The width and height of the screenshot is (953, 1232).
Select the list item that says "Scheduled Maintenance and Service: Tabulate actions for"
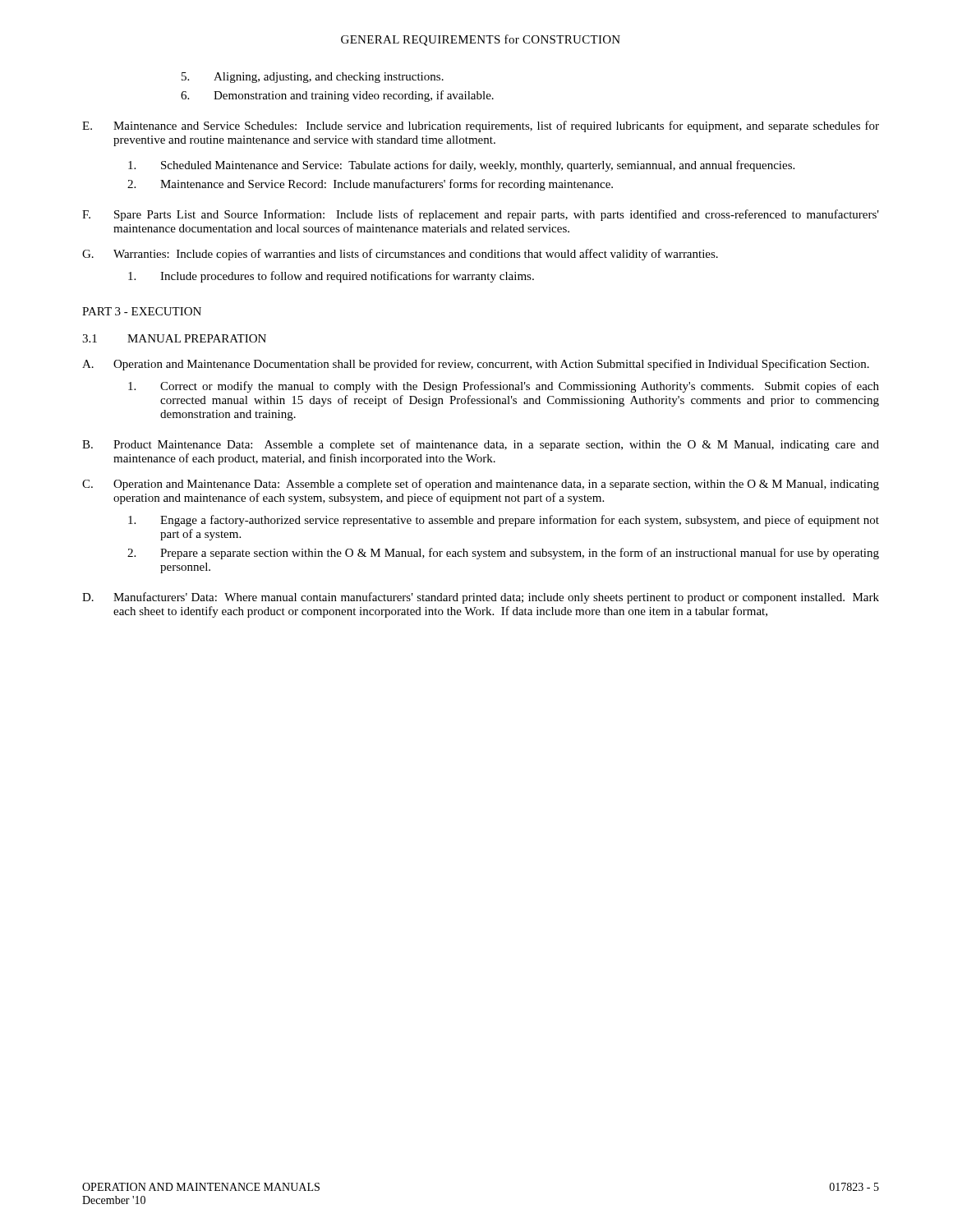click(x=503, y=166)
